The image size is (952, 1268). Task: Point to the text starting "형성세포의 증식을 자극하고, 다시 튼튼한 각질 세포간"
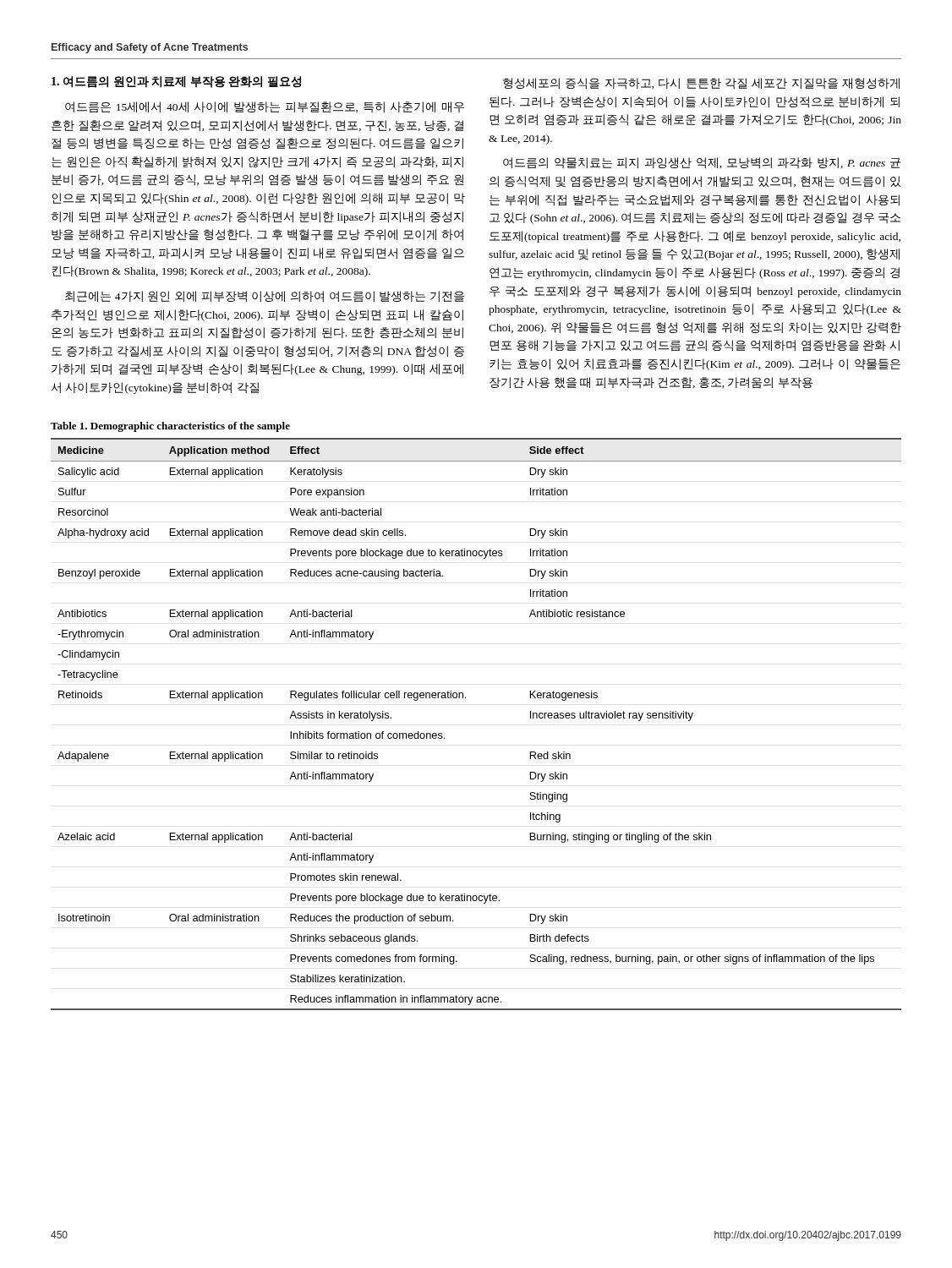point(695,233)
